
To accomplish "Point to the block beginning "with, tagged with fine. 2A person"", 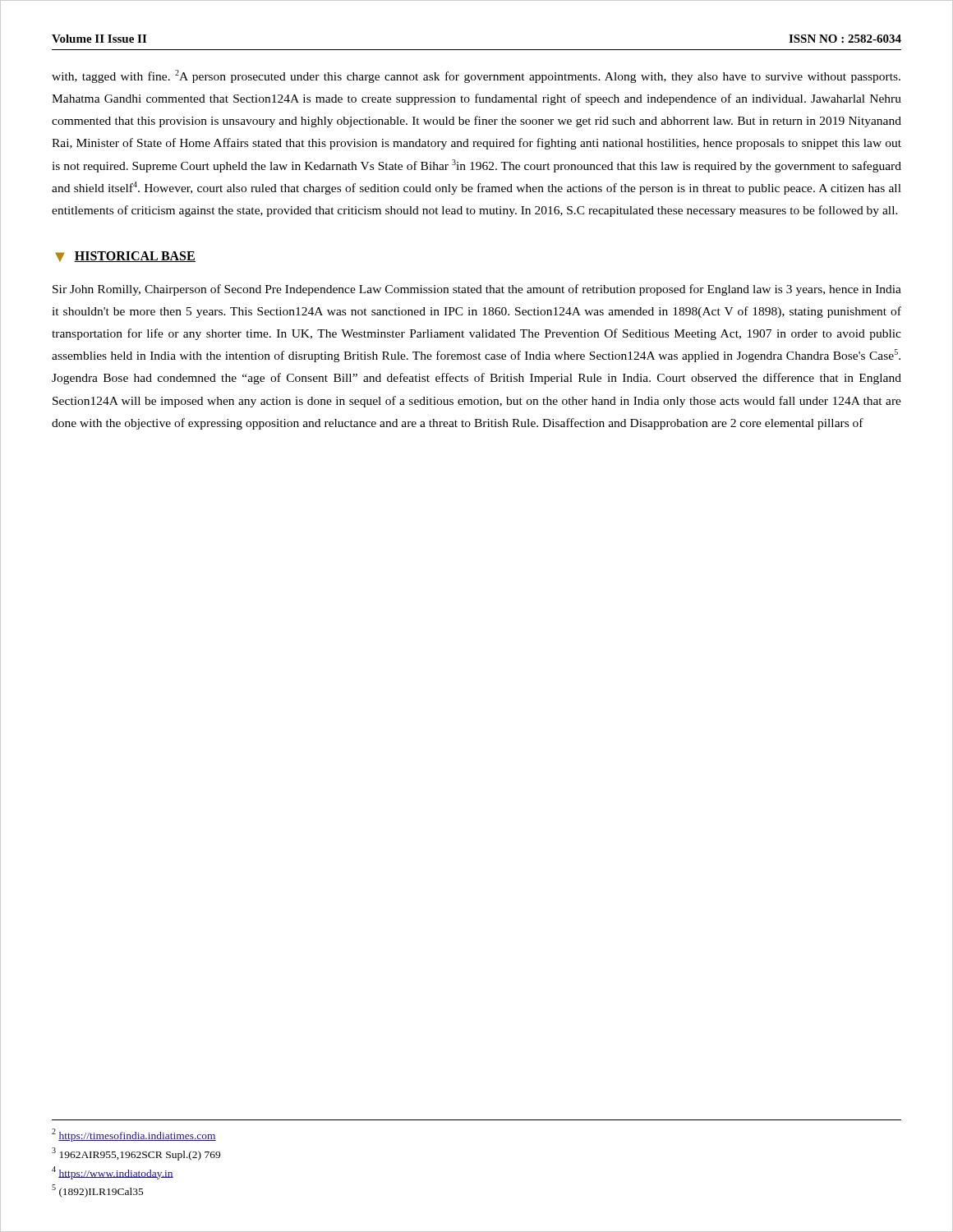I will point(476,142).
